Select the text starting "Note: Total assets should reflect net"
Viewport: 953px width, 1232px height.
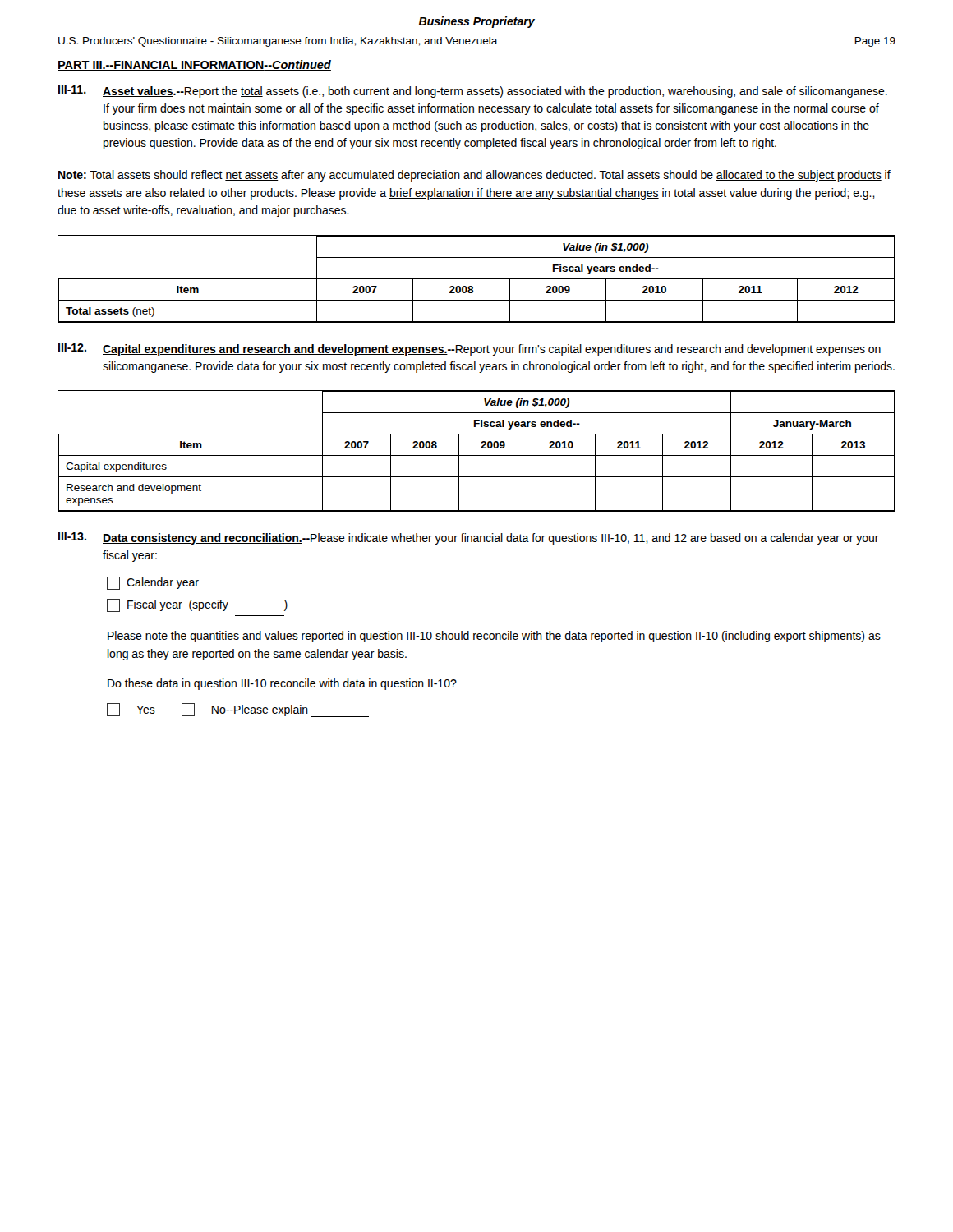[474, 193]
